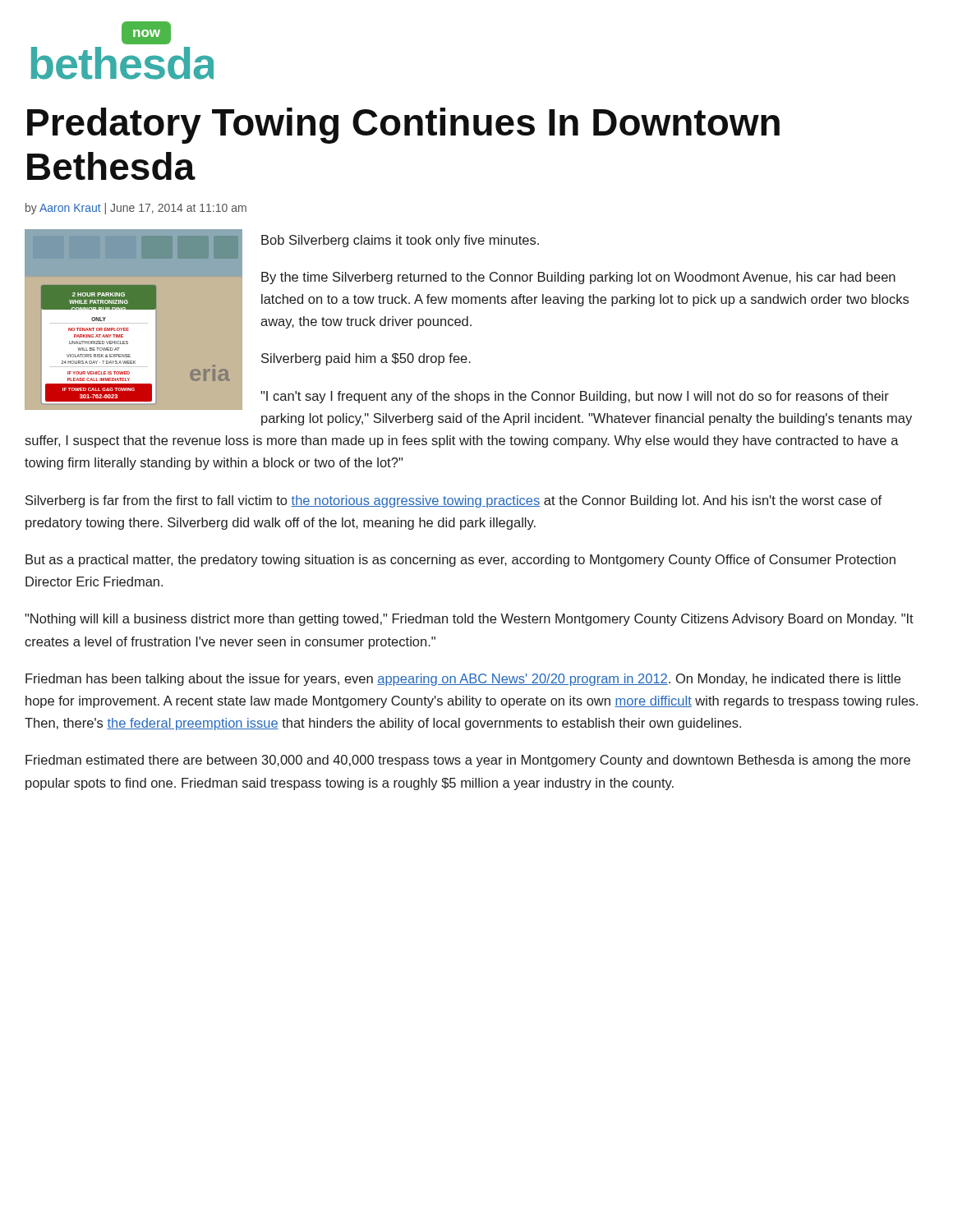Viewport: 953px width, 1232px height.
Task: Point to the block beginning ""I can't say I frequent any"
Action: (468, 429)
